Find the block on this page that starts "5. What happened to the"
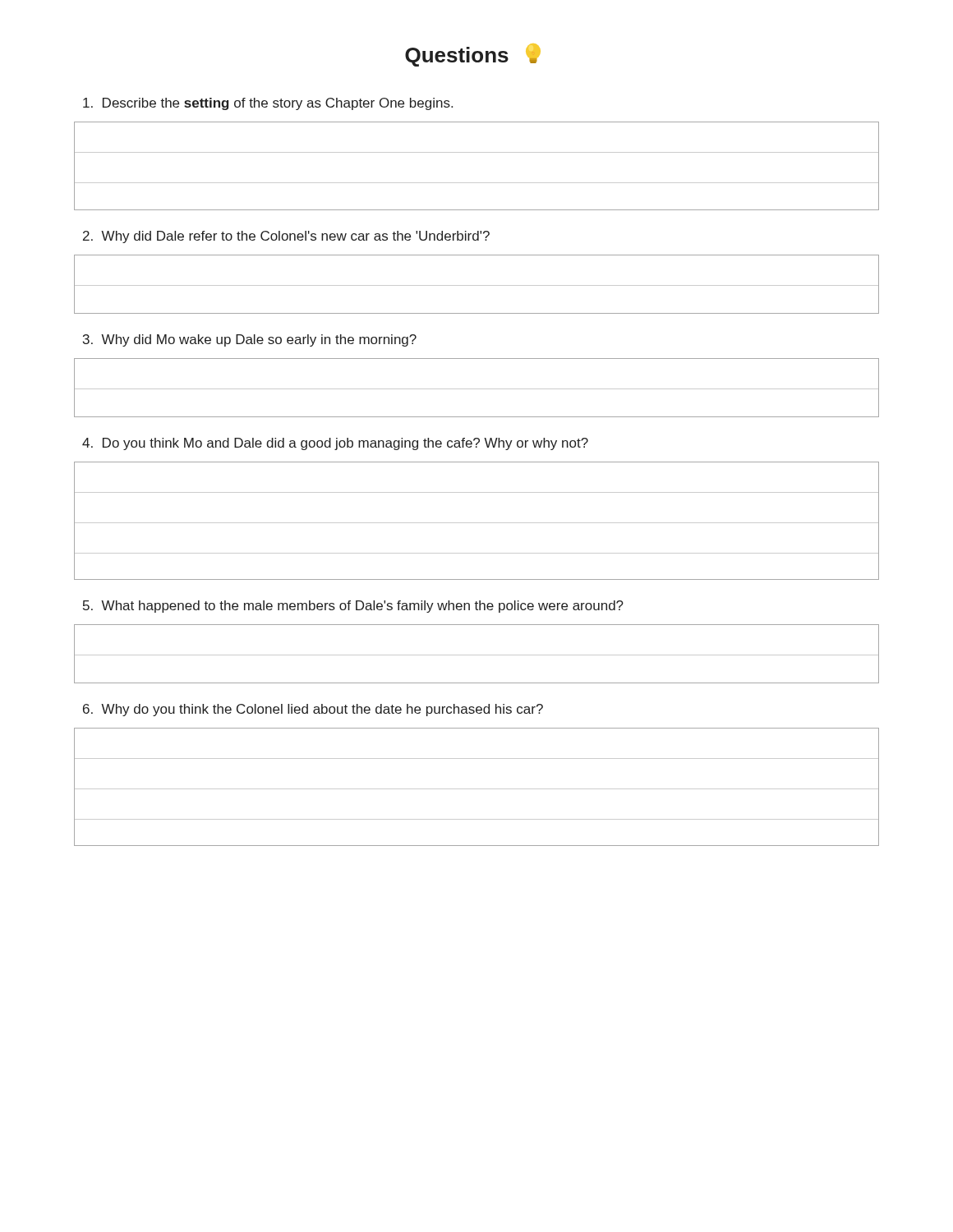 (353, 606)
